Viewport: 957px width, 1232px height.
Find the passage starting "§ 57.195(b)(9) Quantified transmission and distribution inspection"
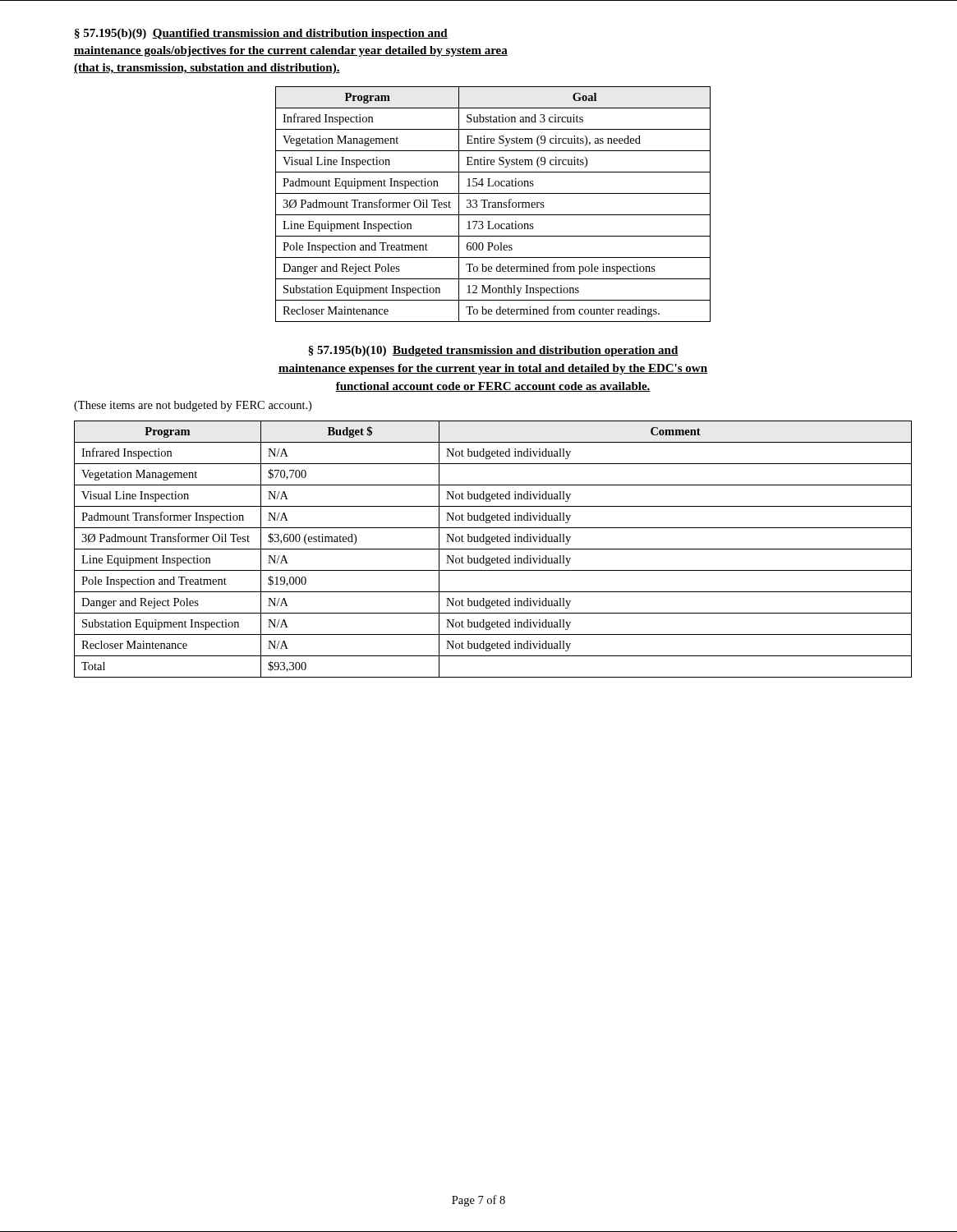point(291,50)
